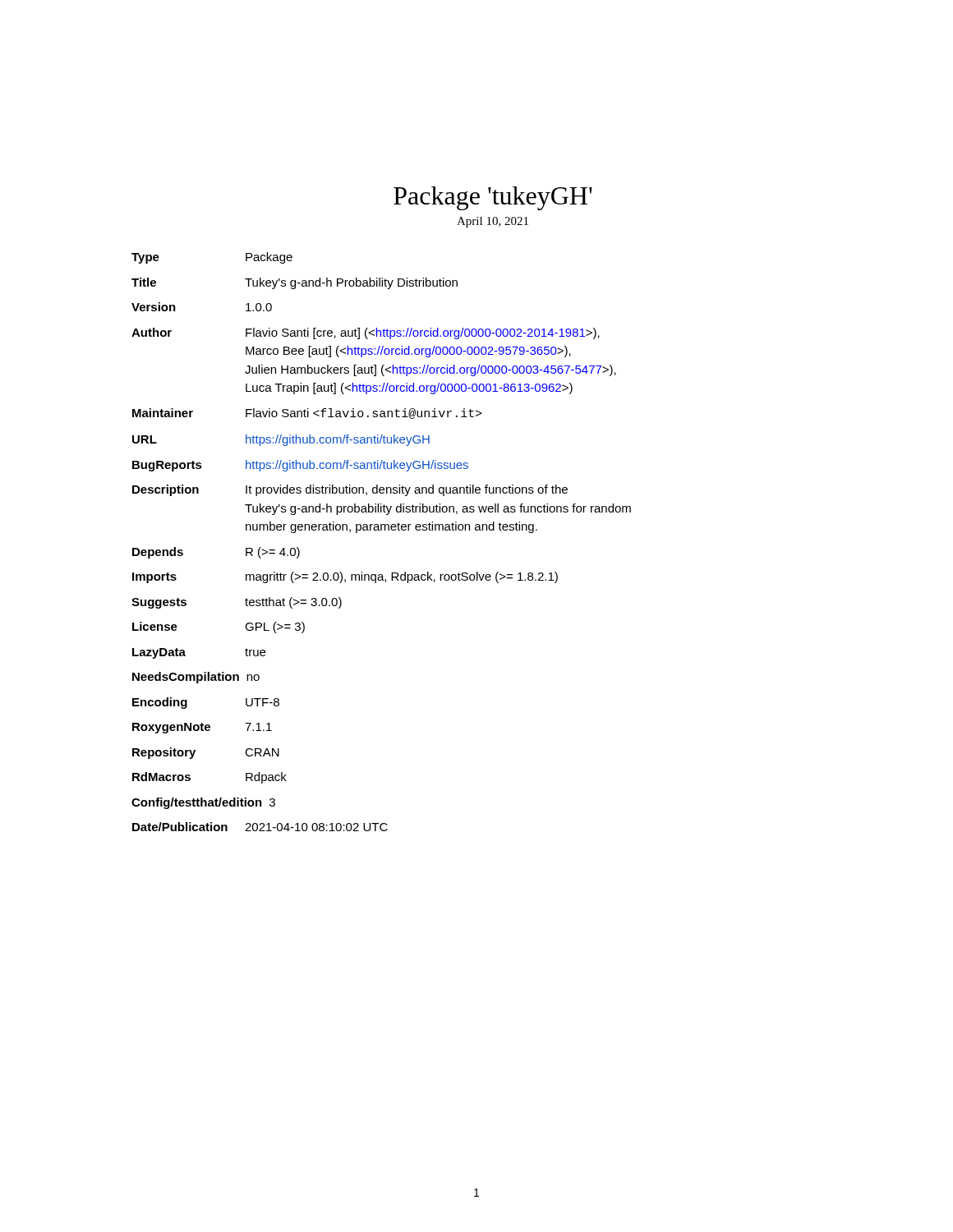Viewport: 953px width, 1232px height.
Task: Navigate to the block starting "NeedsCompilation no"
Action: pyautogui.click(x=196, y=678)
